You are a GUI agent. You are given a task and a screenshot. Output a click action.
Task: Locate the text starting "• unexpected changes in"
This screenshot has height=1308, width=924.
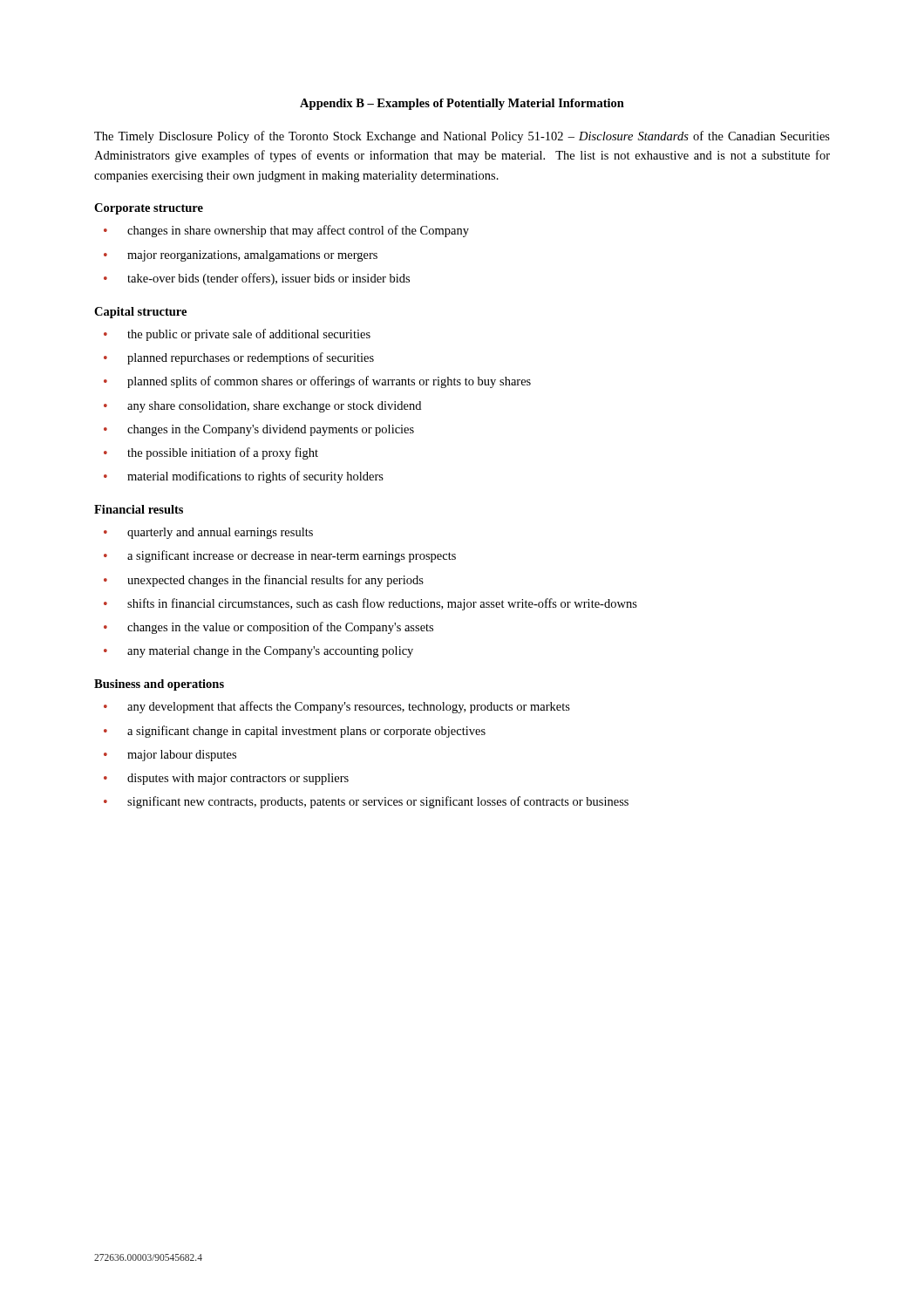click(264, 581)
